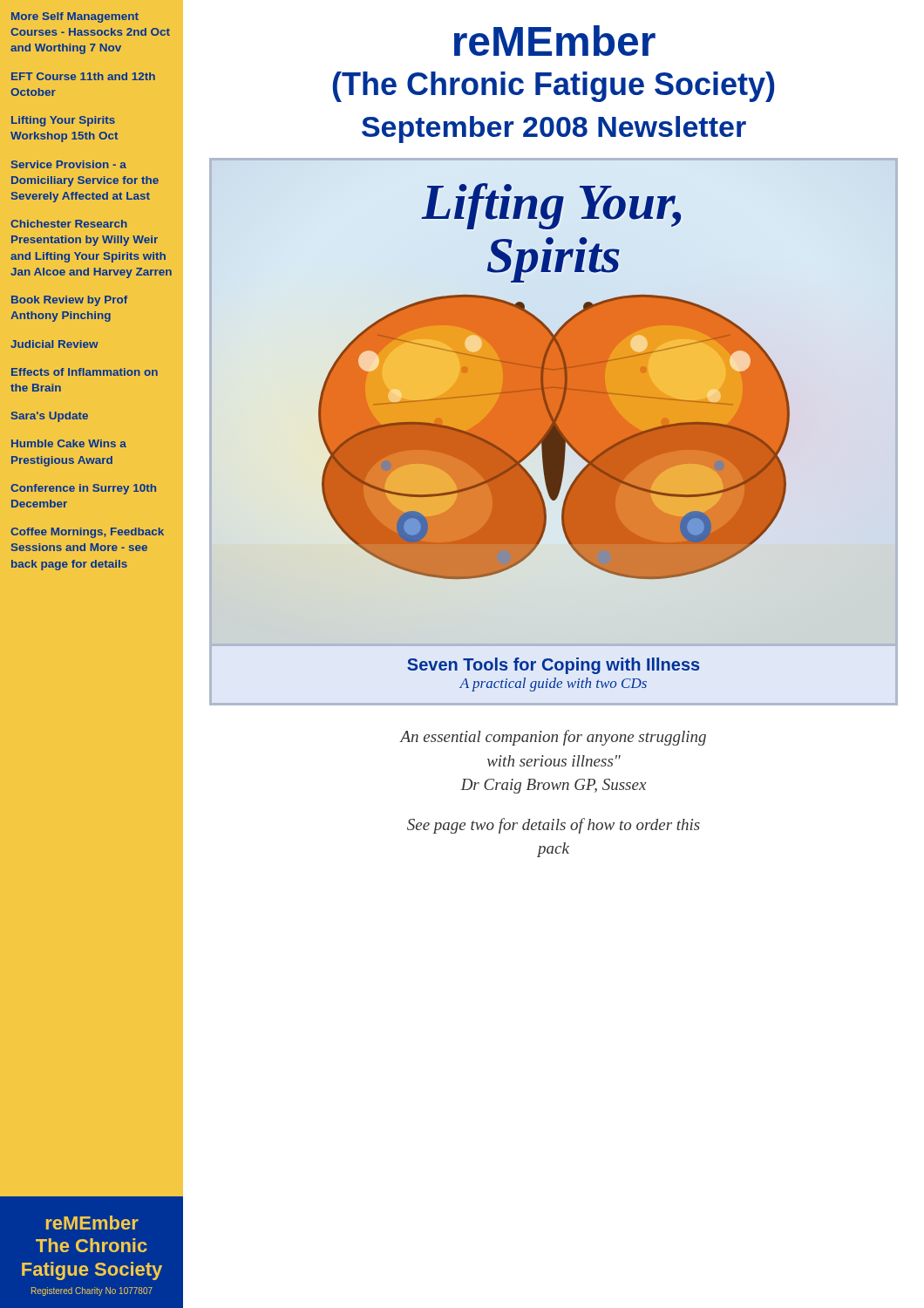Find the text containing "reMEmberThe ChronicFatigue Society"
924x1308 pixels.
click(92, 1246)
